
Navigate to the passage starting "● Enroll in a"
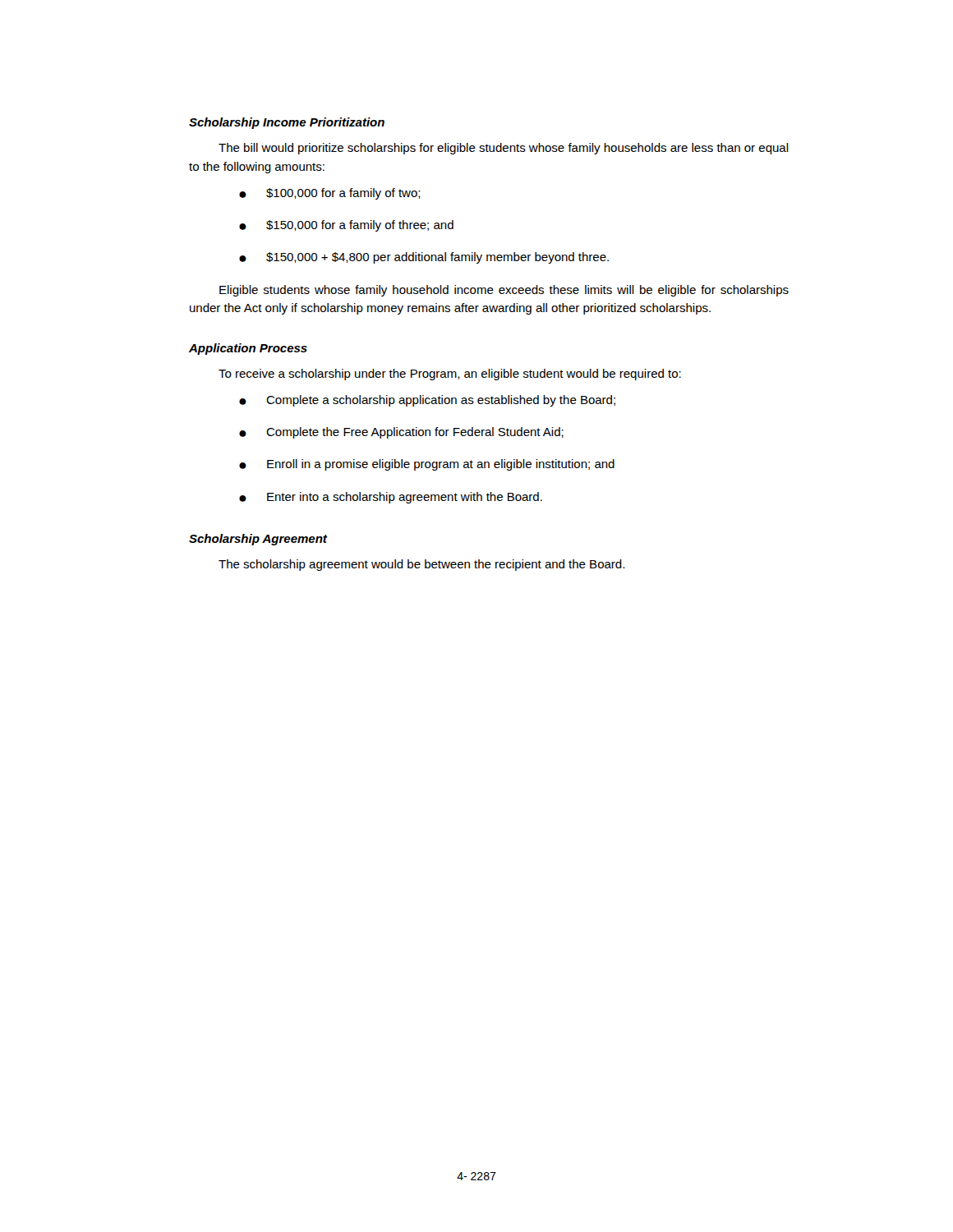pyautogui.click(x=513, y=466)
